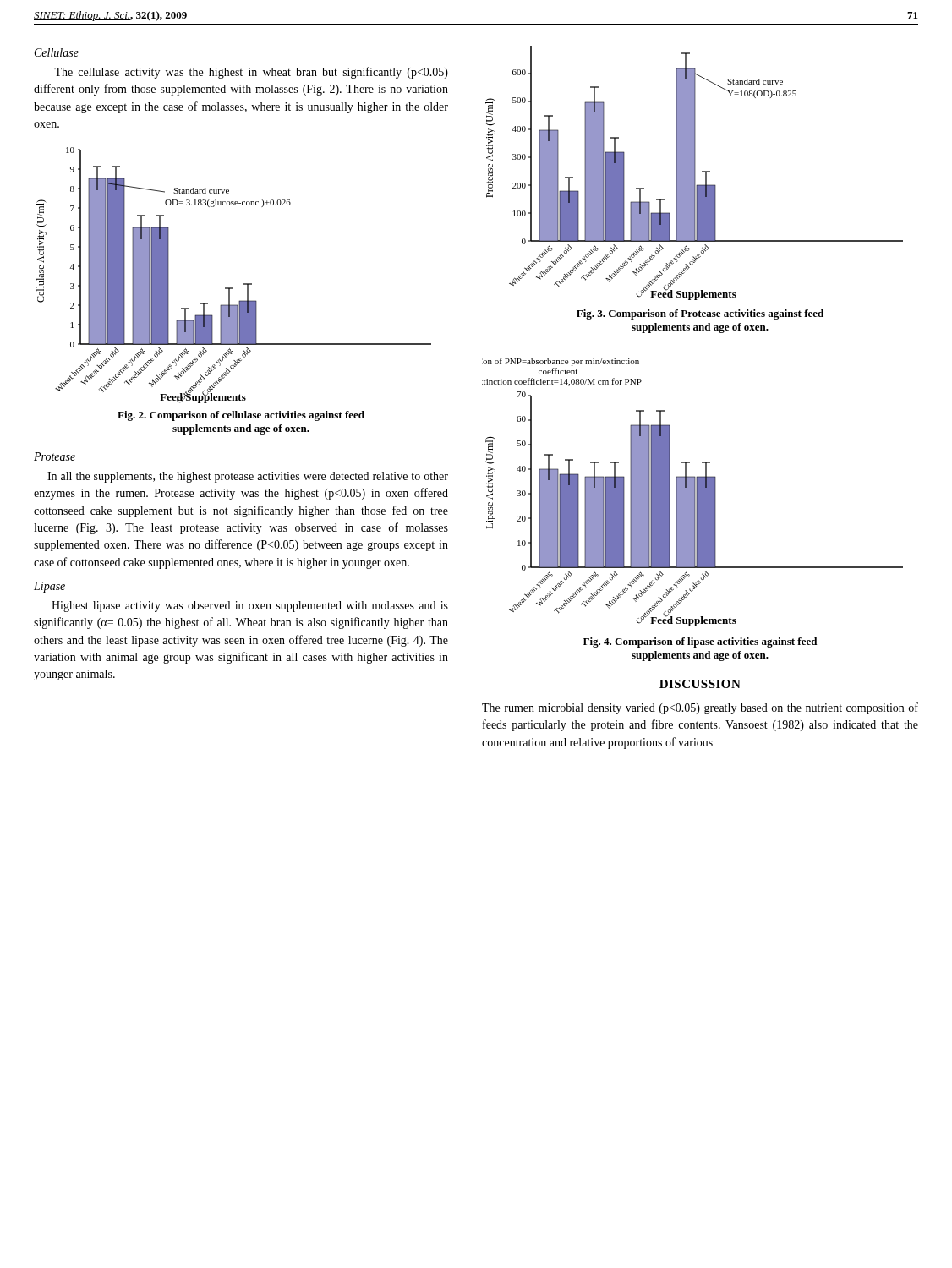Find the text block that says "Highest lipase activity"
Screen dimensions: 1268x952
(x=241, y=640)
